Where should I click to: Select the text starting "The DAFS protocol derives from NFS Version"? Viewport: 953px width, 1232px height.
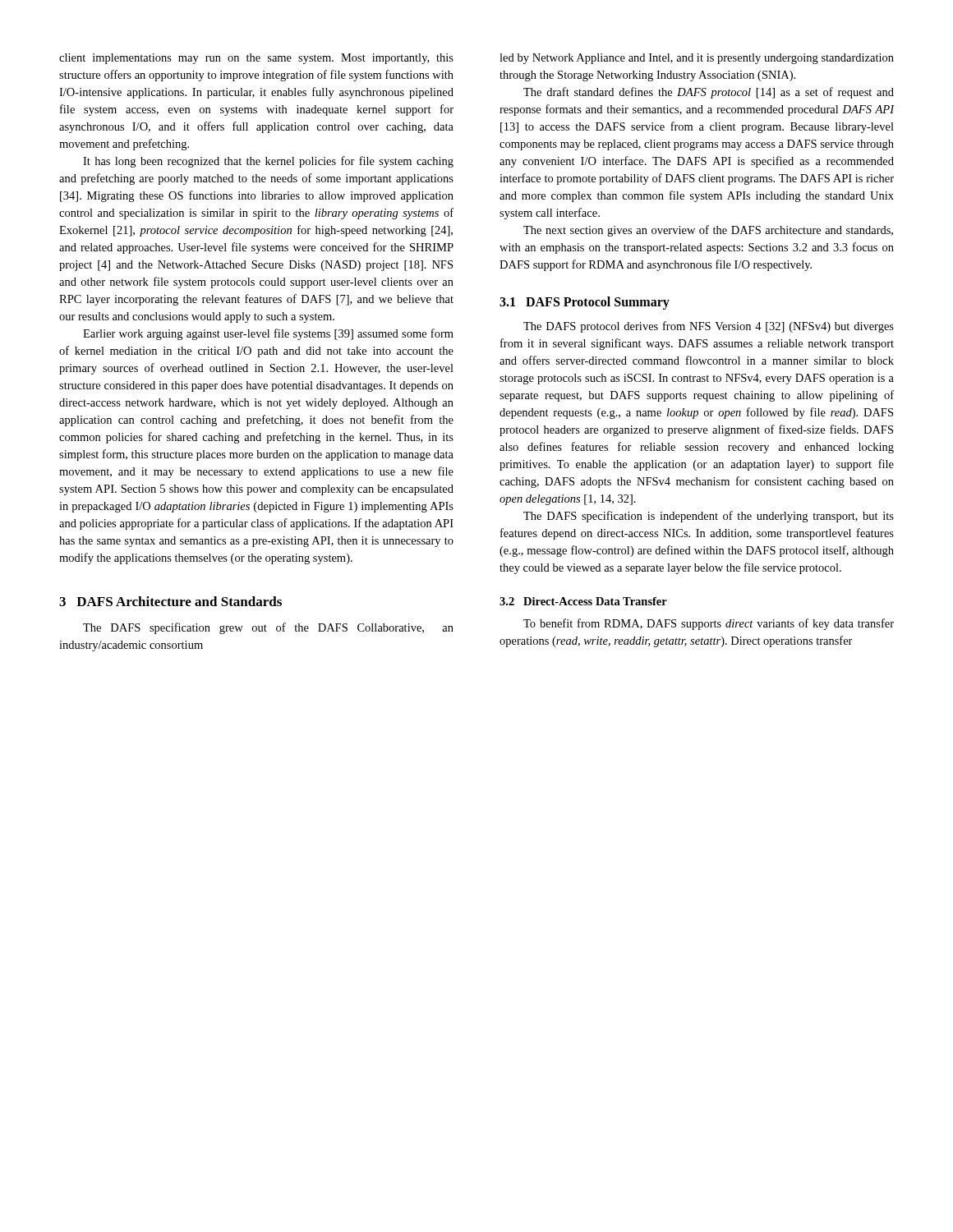(697, 413)
